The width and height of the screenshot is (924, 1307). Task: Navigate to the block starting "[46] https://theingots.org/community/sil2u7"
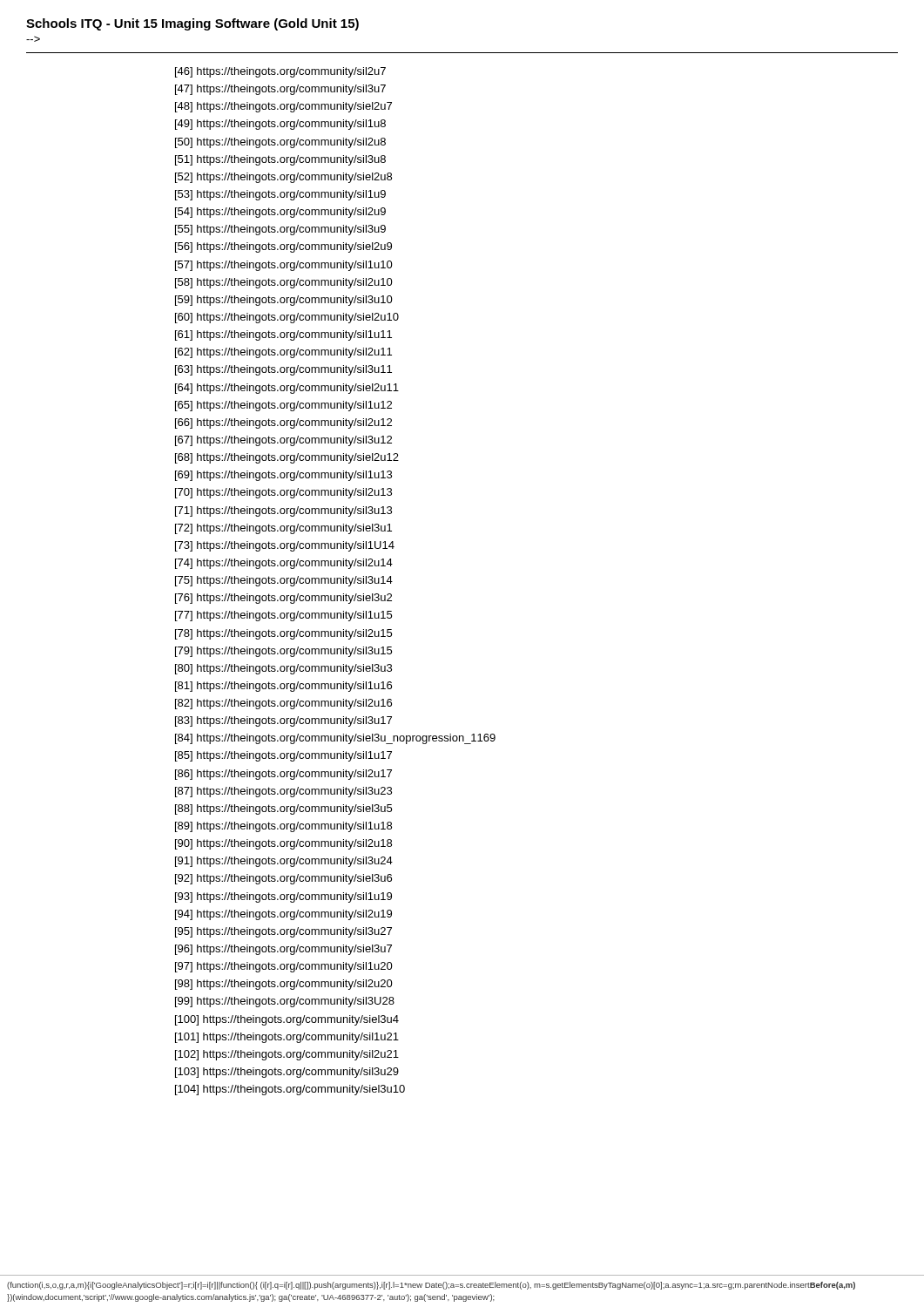tap(280, 71)
